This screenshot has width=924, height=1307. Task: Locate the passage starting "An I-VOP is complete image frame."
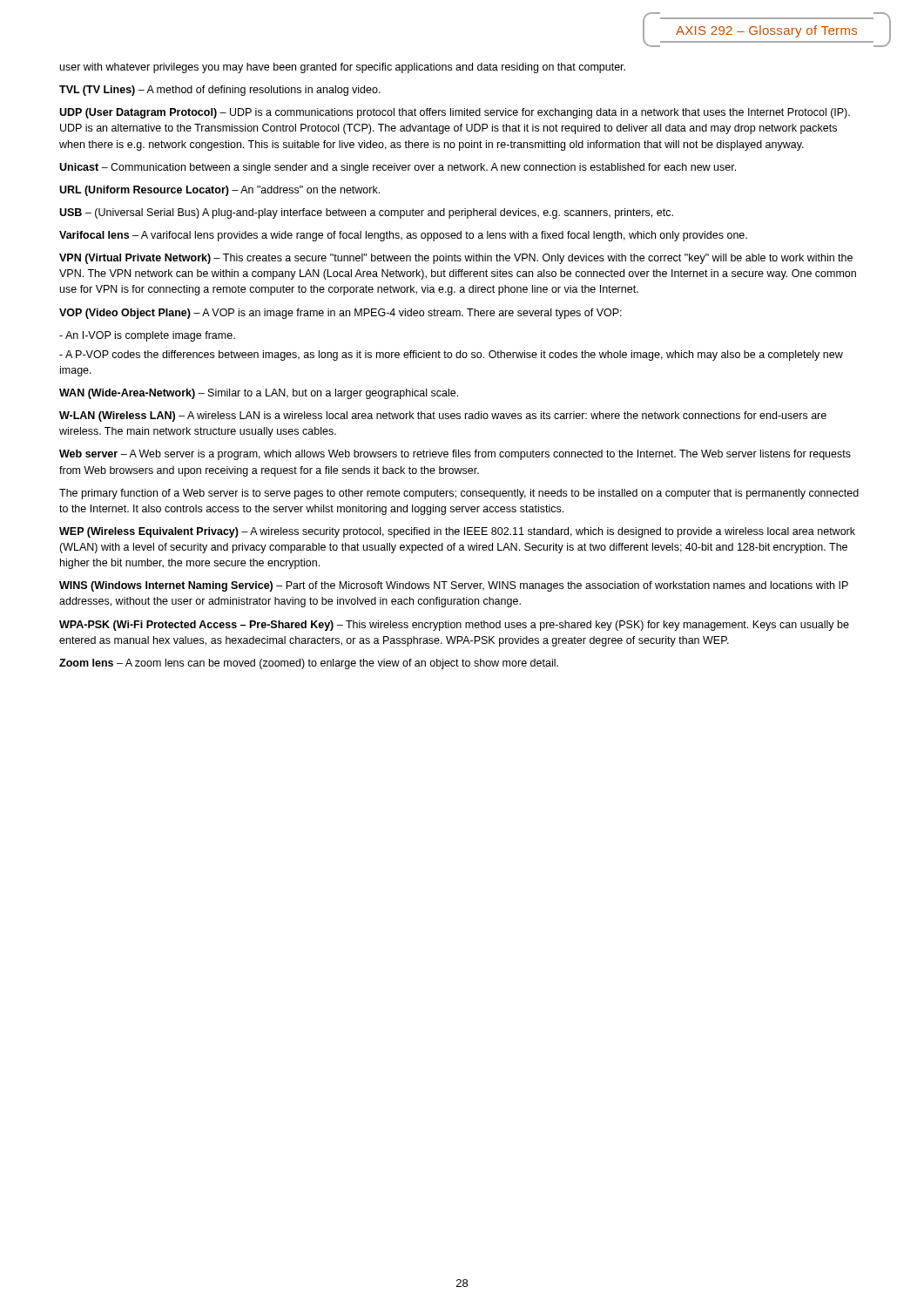click(x=147, y=335)
